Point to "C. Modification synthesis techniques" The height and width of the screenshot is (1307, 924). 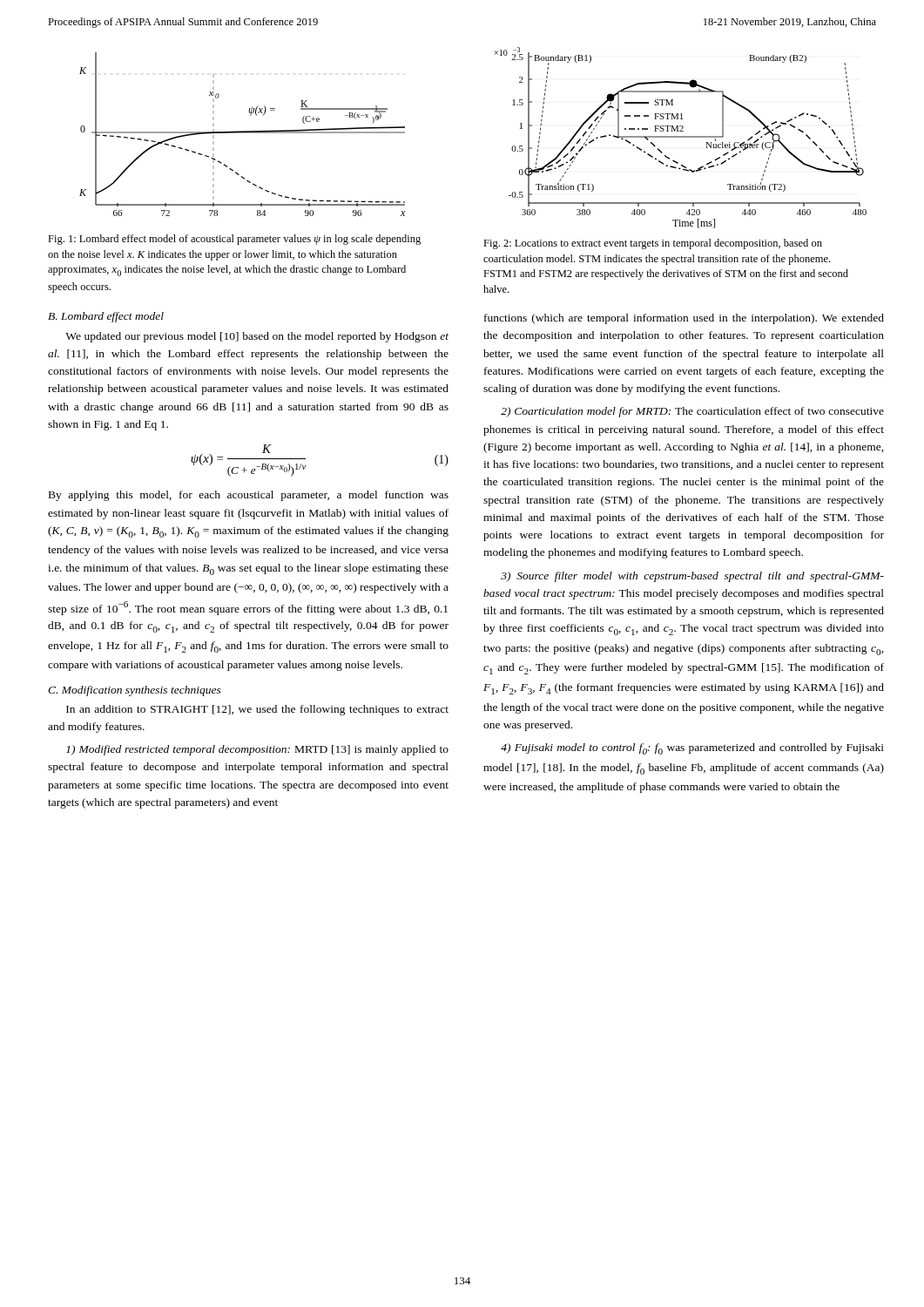tap(134, 689)
